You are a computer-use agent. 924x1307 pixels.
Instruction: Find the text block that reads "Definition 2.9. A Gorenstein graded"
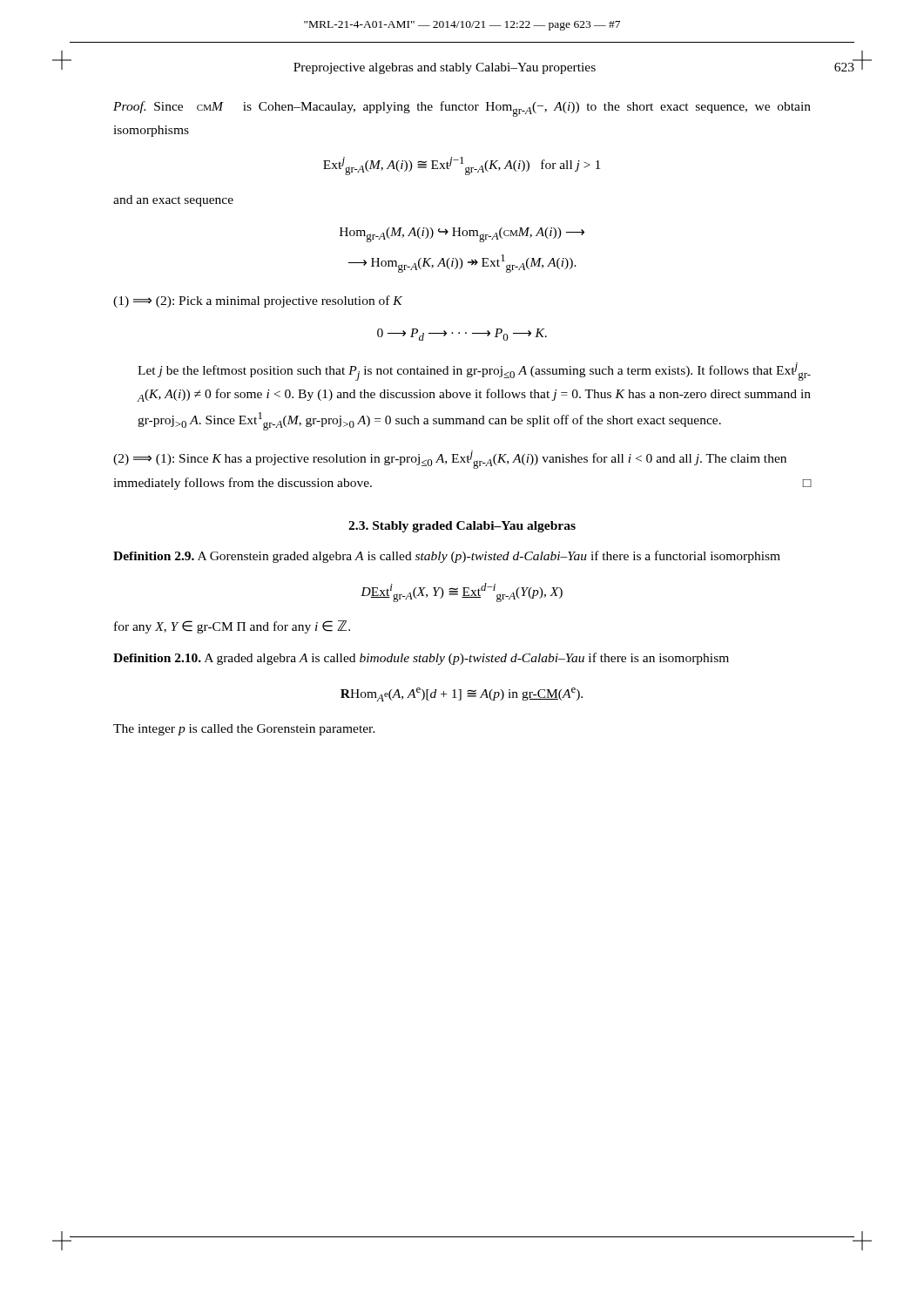pyautogui.click(x=447, y=555)
